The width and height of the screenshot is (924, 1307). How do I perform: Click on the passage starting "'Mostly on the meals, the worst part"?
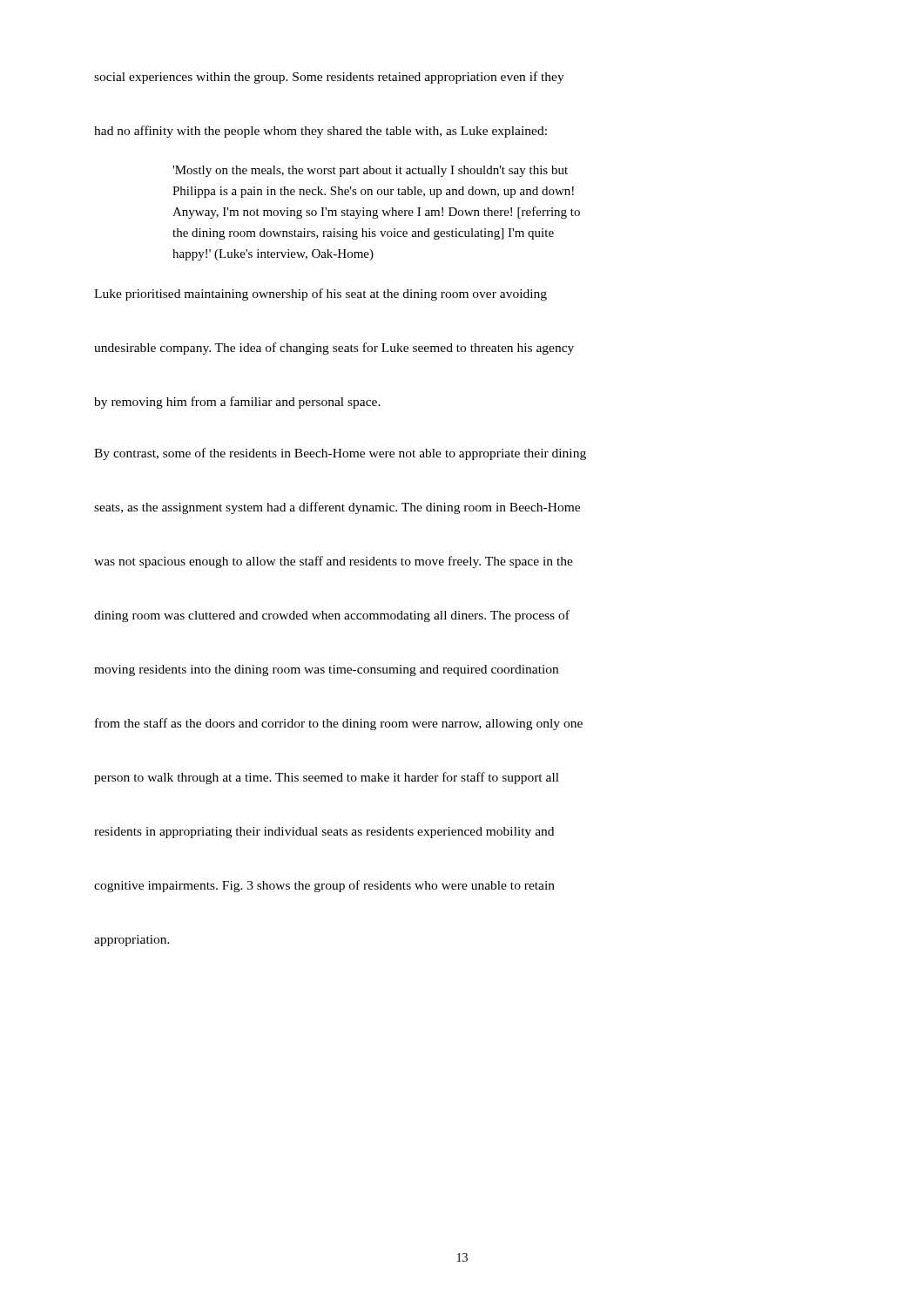pos(376,212)
